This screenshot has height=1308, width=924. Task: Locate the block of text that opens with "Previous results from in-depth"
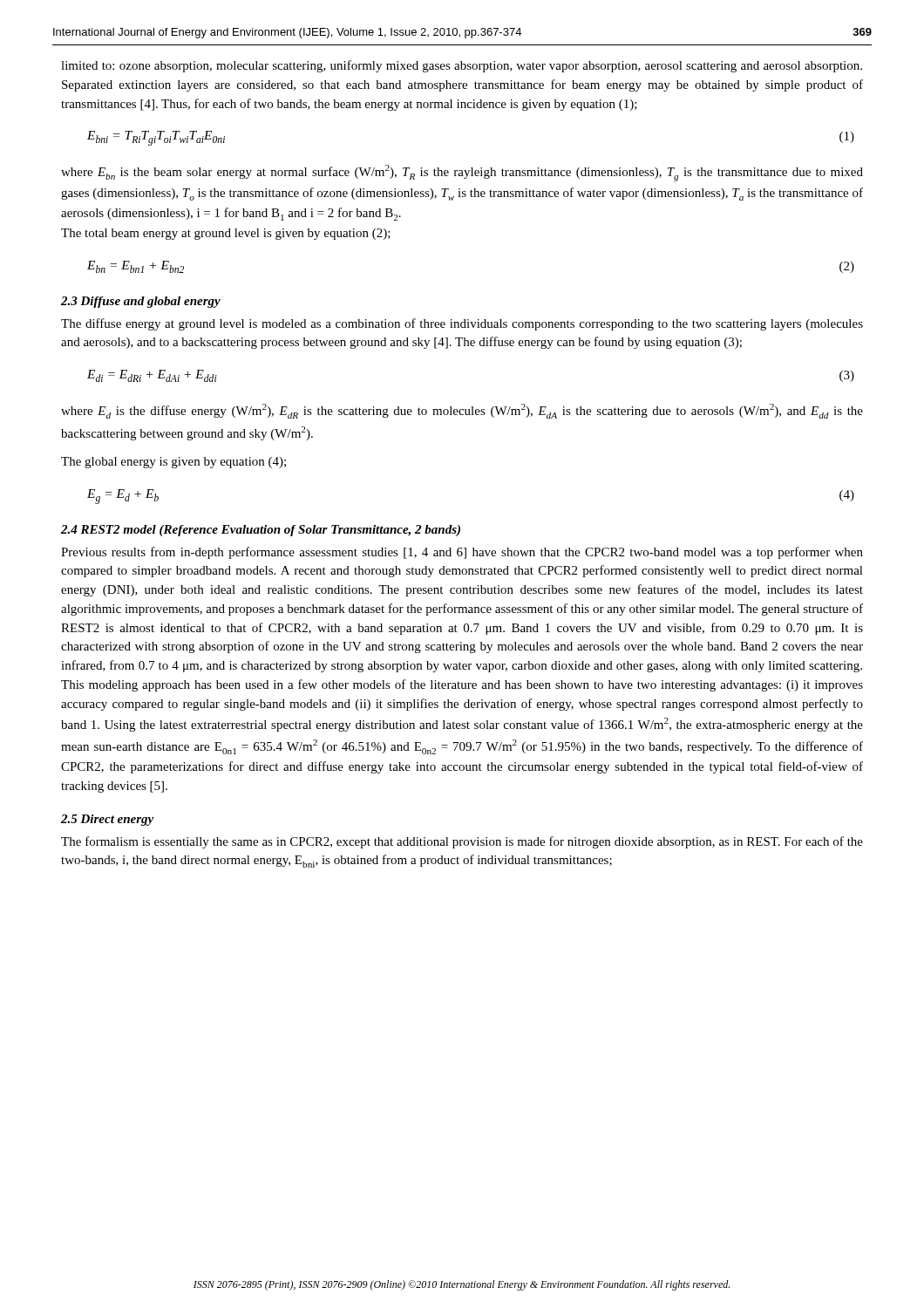pyautogui.click(x=462, y=669)
